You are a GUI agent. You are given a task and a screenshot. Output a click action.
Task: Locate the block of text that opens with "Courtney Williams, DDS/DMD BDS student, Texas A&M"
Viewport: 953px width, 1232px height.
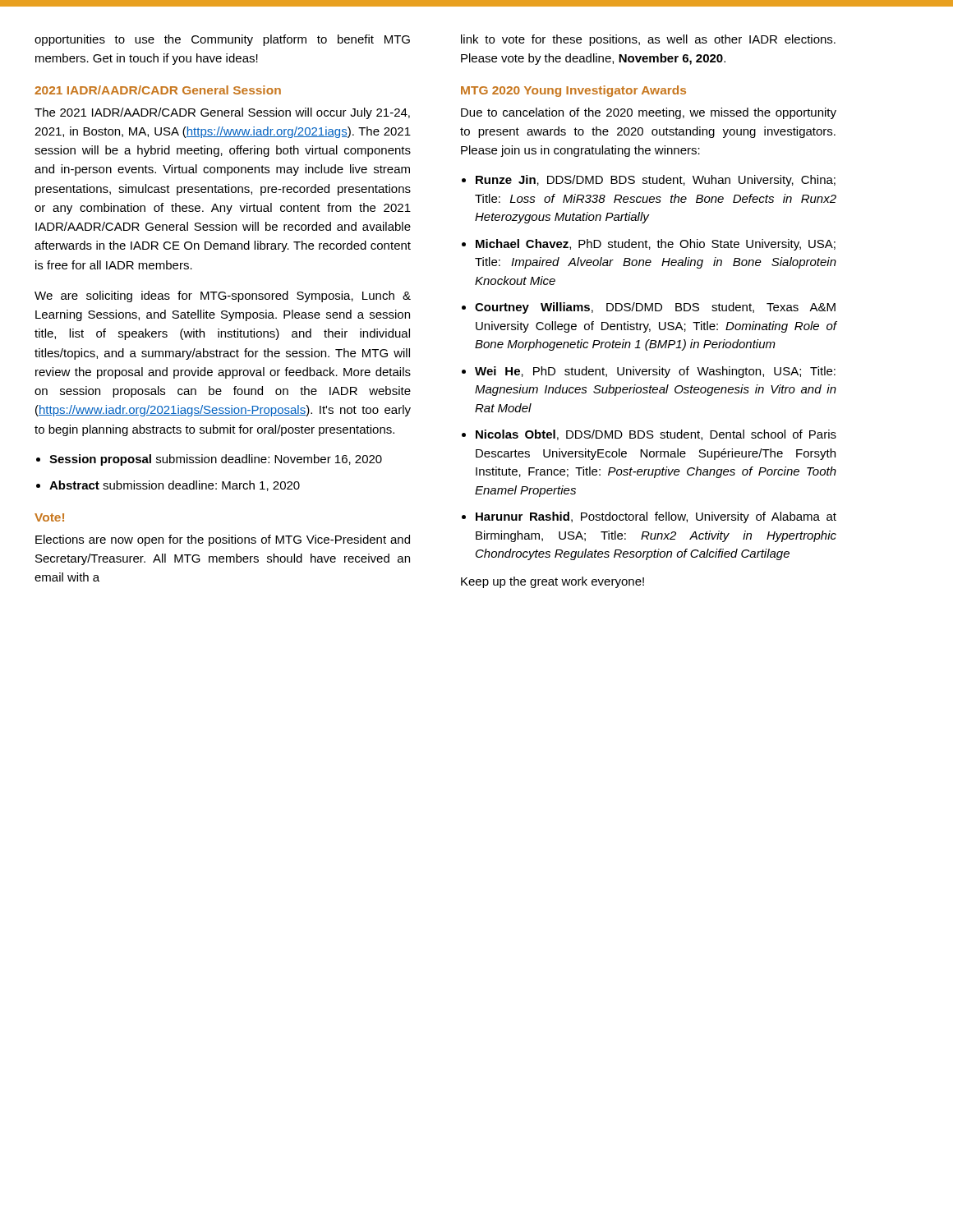click(656, 325)
